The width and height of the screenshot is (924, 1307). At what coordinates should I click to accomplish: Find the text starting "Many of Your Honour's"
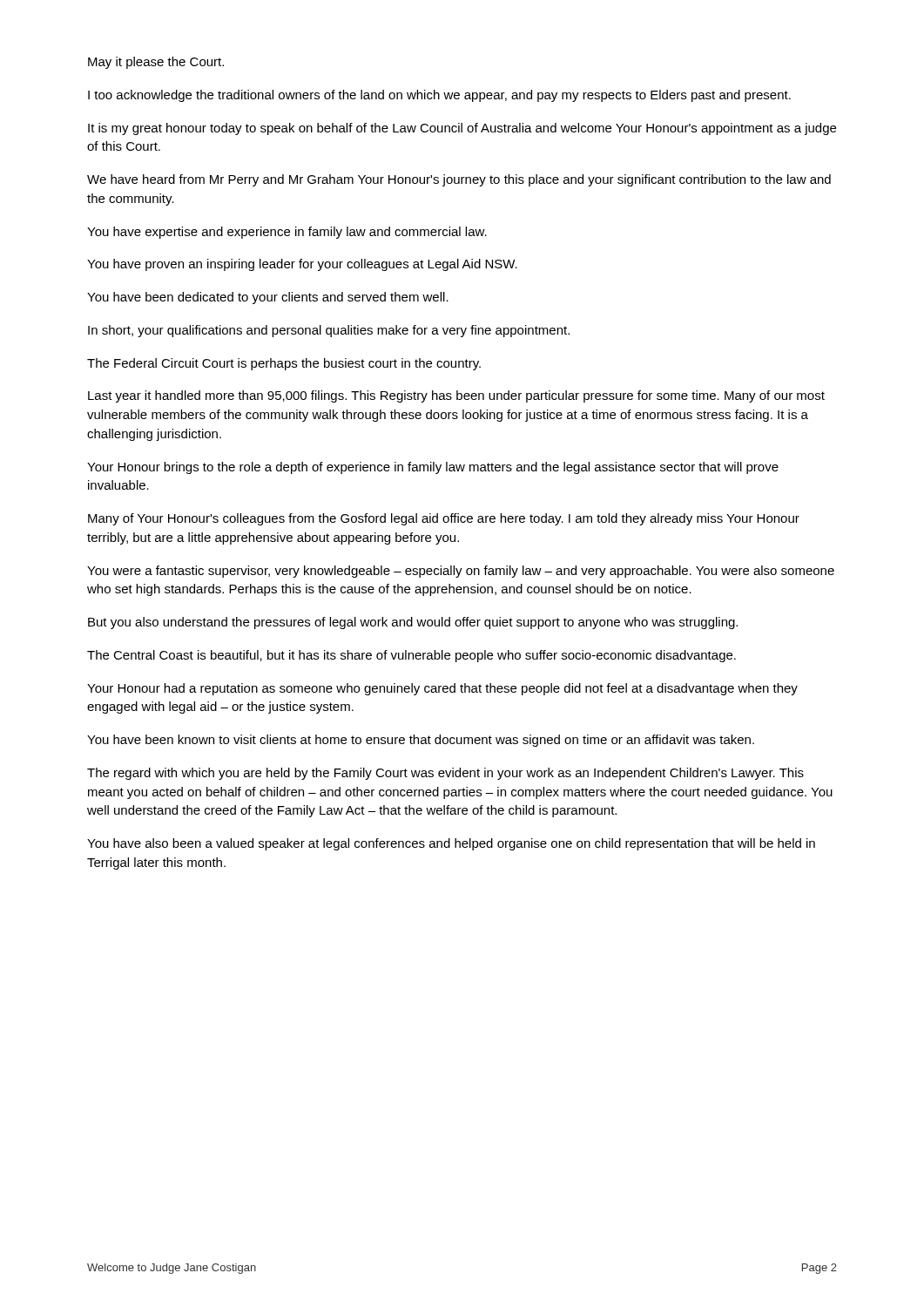443,528
